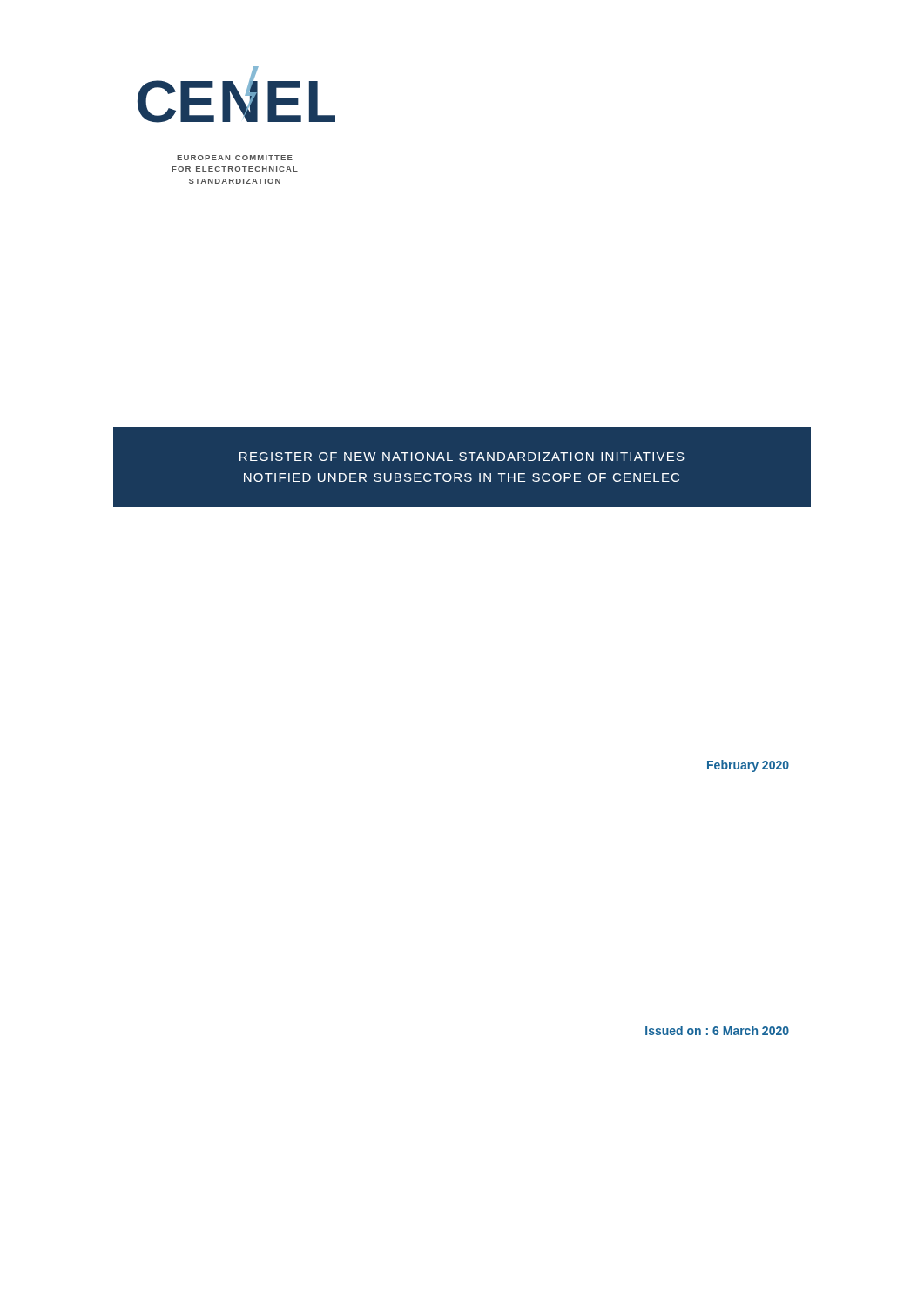Find a logo
The width and height of the screenshot is (924, 1307).
pyautogui.click(x=235, y=123)
